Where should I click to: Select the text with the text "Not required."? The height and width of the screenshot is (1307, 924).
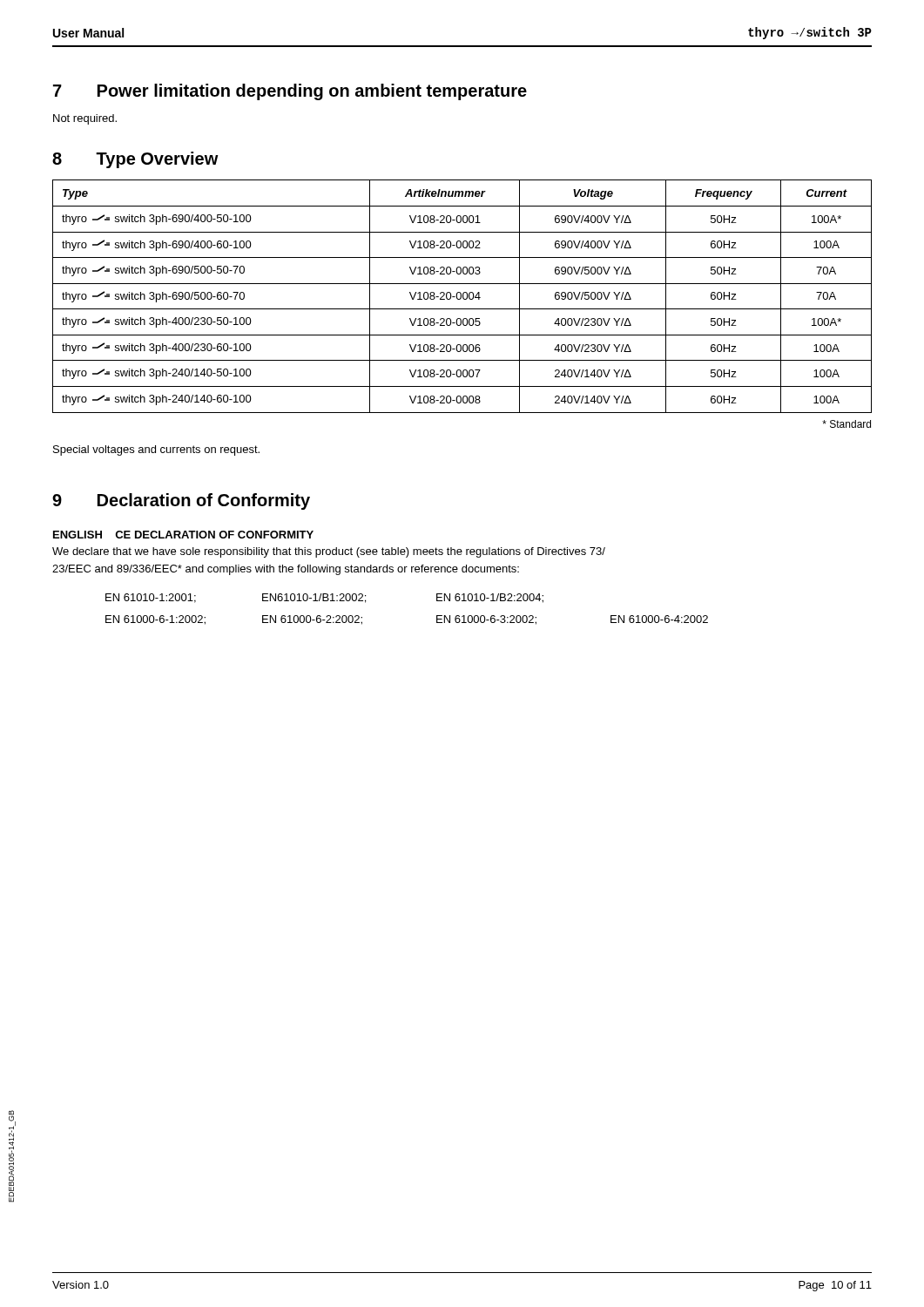click(85, 118)
